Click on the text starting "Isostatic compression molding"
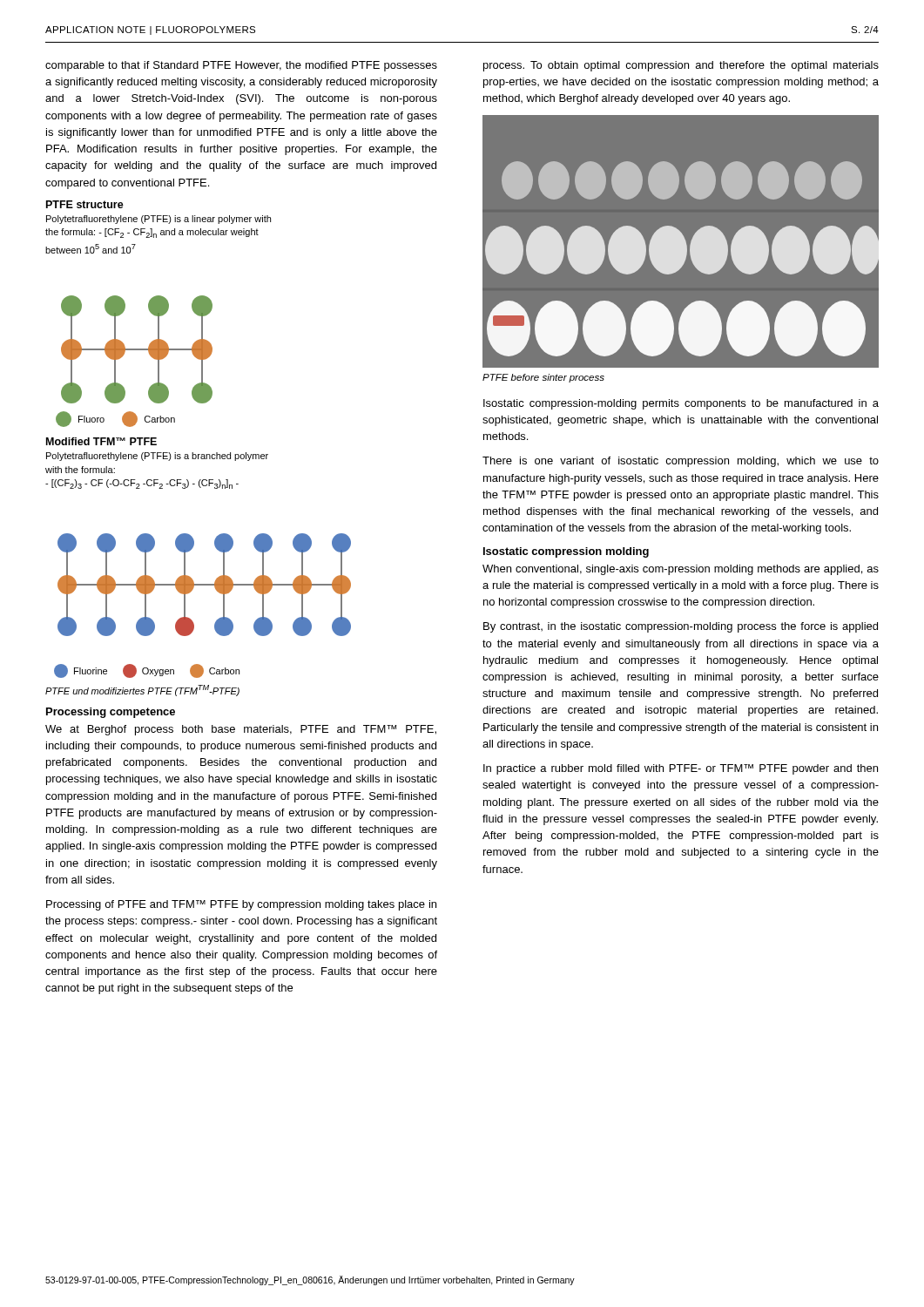The height and width of the screenshot is (1307, 924). (x=566, y=551)
